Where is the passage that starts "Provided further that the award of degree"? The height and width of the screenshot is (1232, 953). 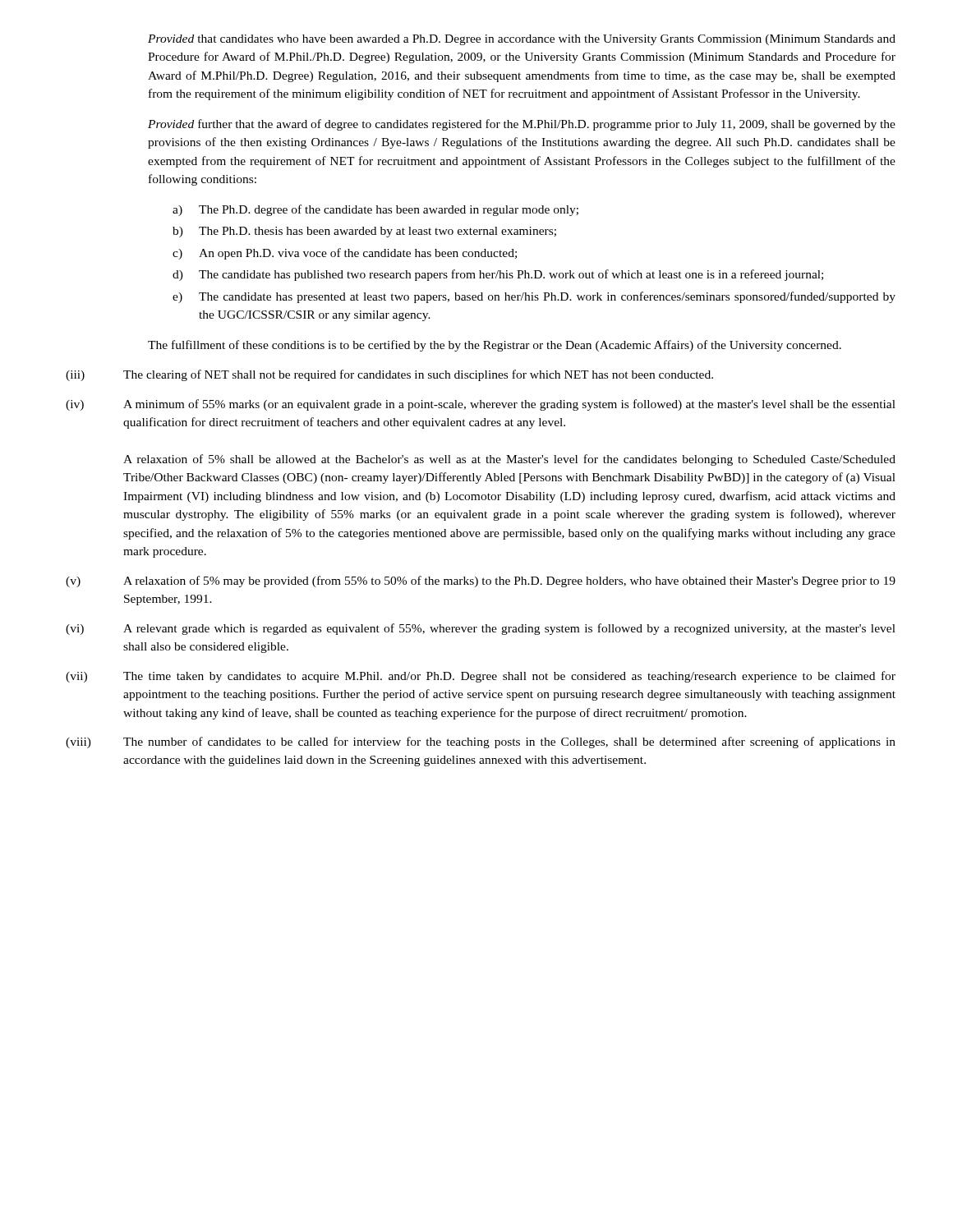(522, 151)
